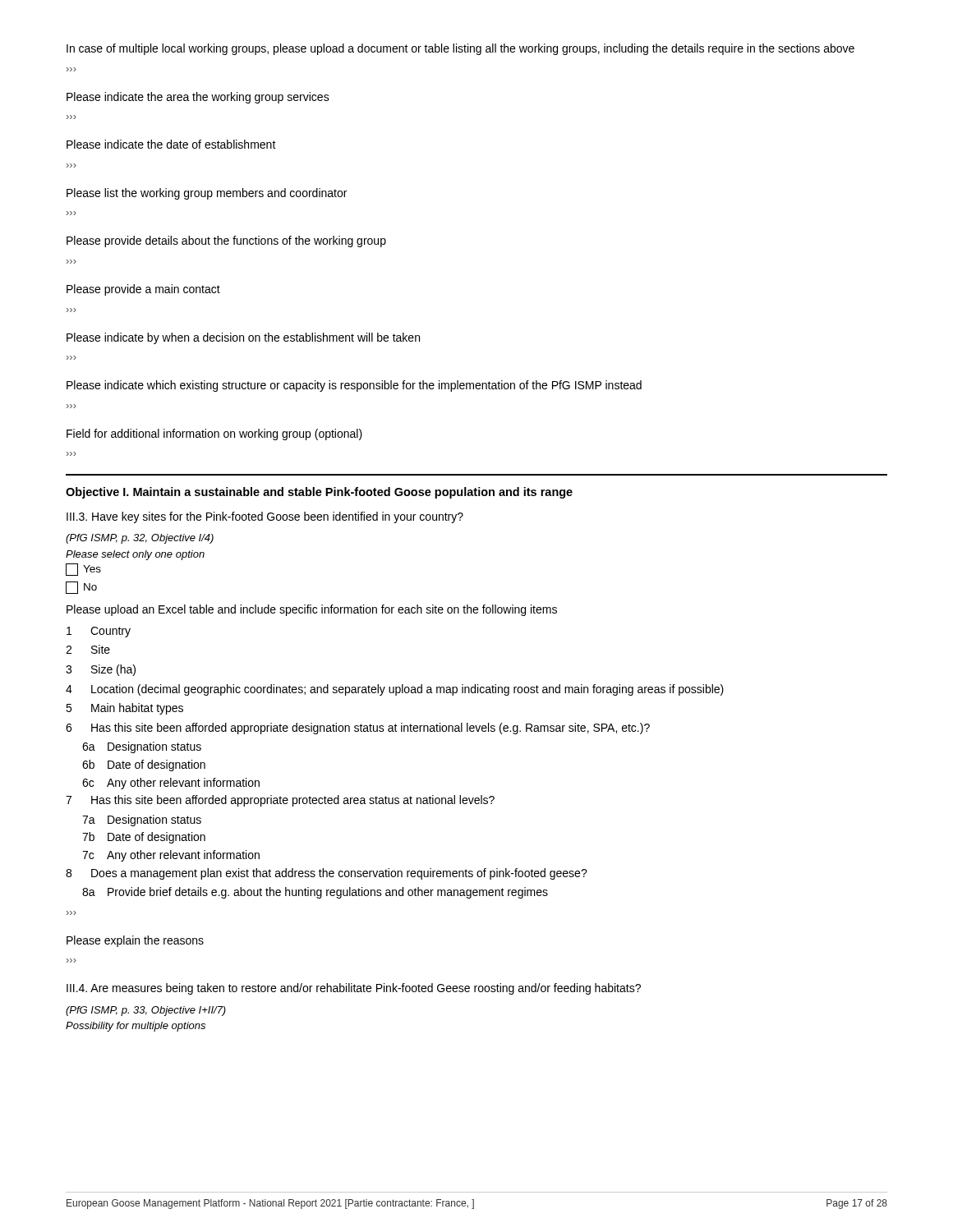Navigate to the passage starting "7cAny other relevant information"
The height and width of the screenshot is (1232, 953).
tap(171, 856)
